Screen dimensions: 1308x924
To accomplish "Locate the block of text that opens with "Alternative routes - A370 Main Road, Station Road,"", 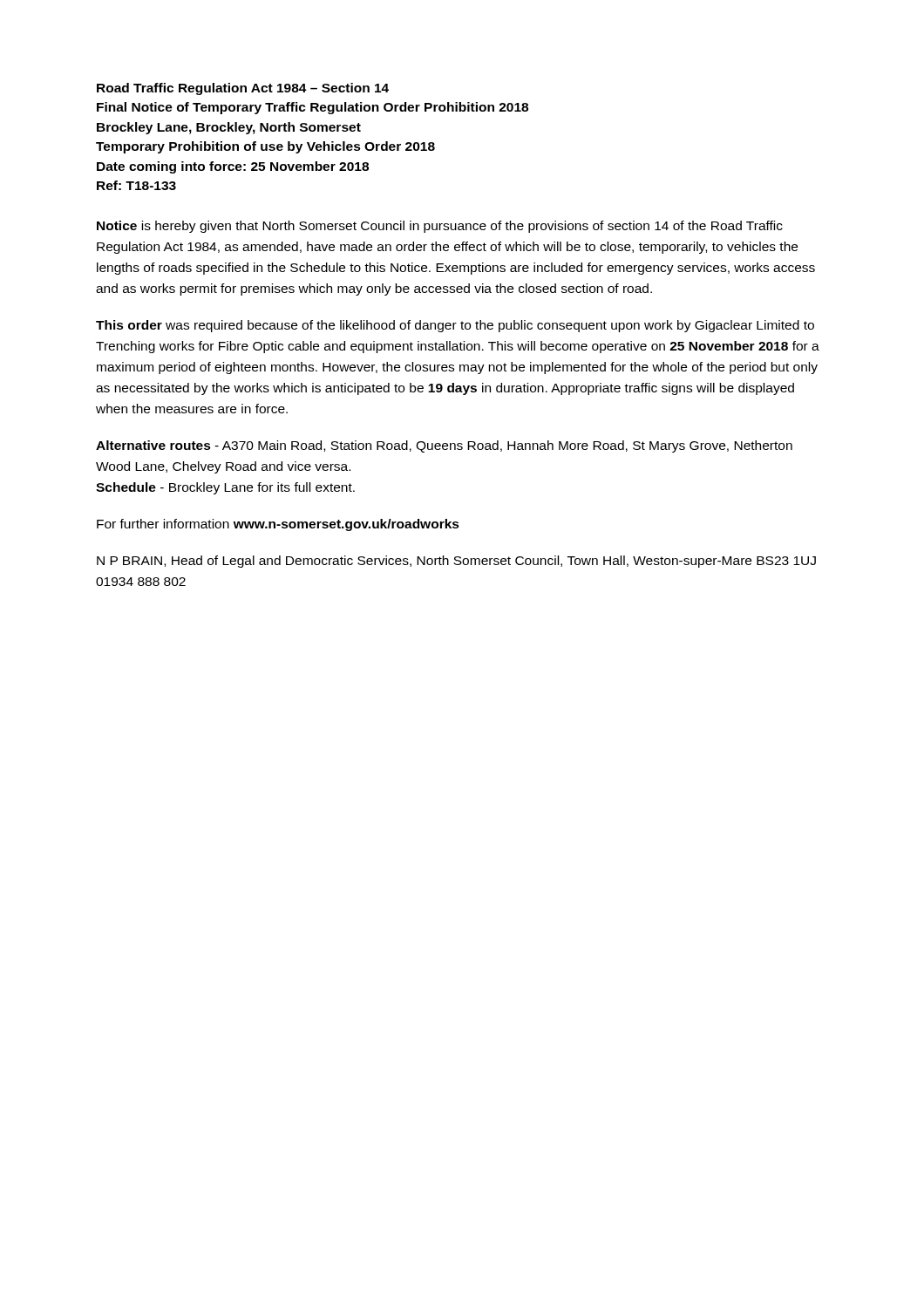I will (x=444, y=446).
